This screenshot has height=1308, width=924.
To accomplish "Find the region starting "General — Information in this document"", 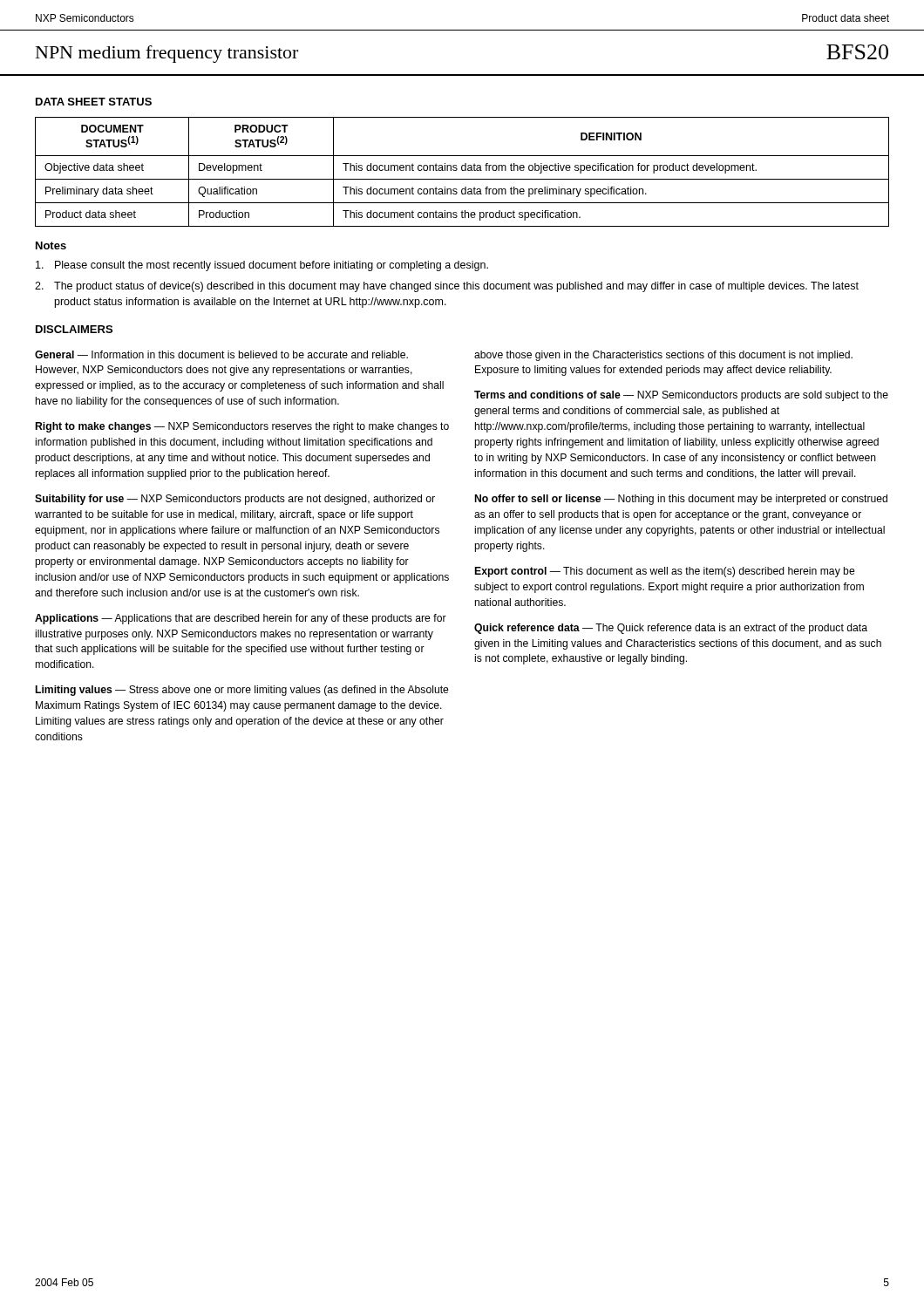I will tap(239, 378).
